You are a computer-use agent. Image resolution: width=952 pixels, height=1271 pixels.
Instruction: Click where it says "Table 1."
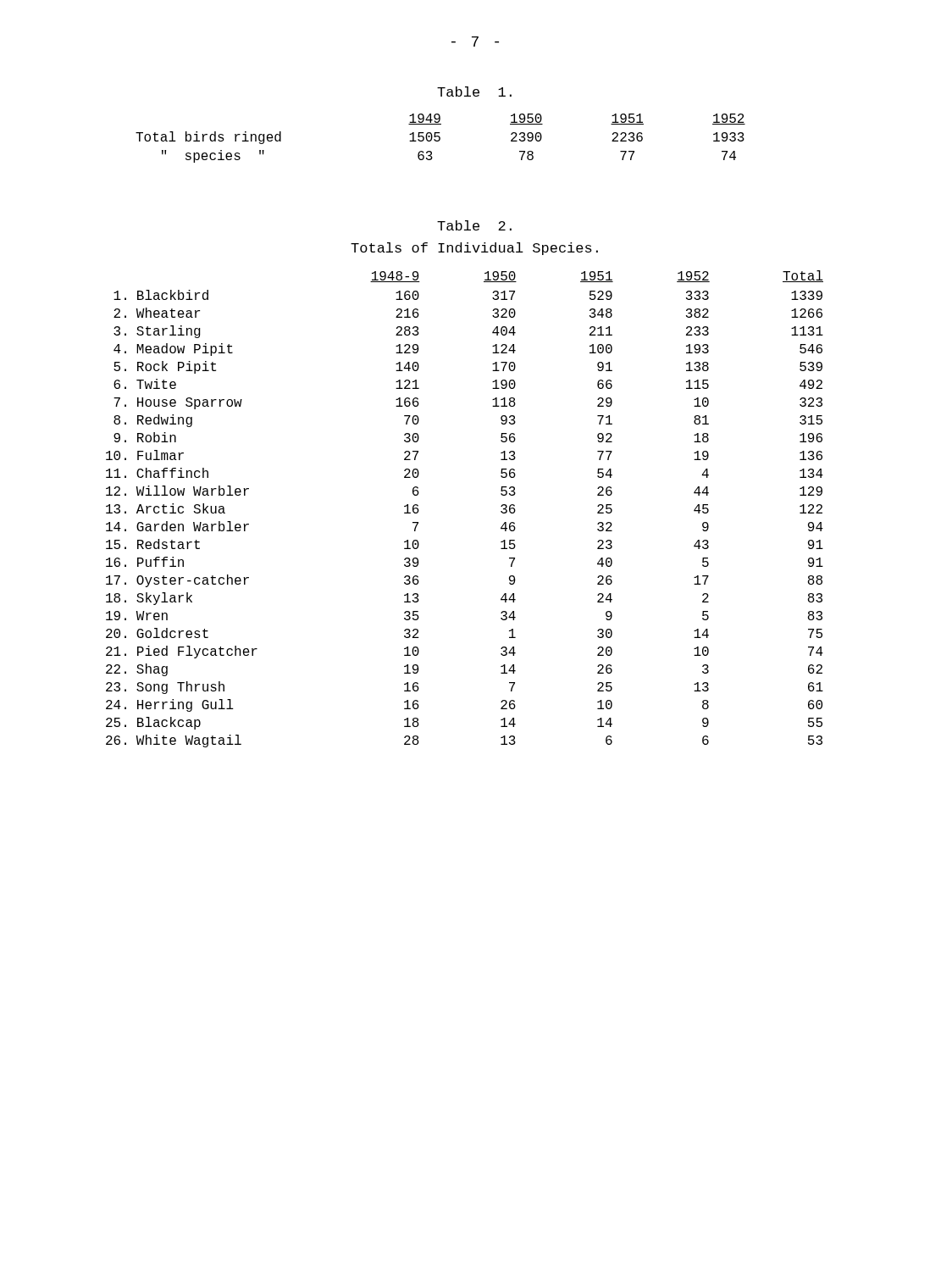pyautogui.click(x=476, y=93)
